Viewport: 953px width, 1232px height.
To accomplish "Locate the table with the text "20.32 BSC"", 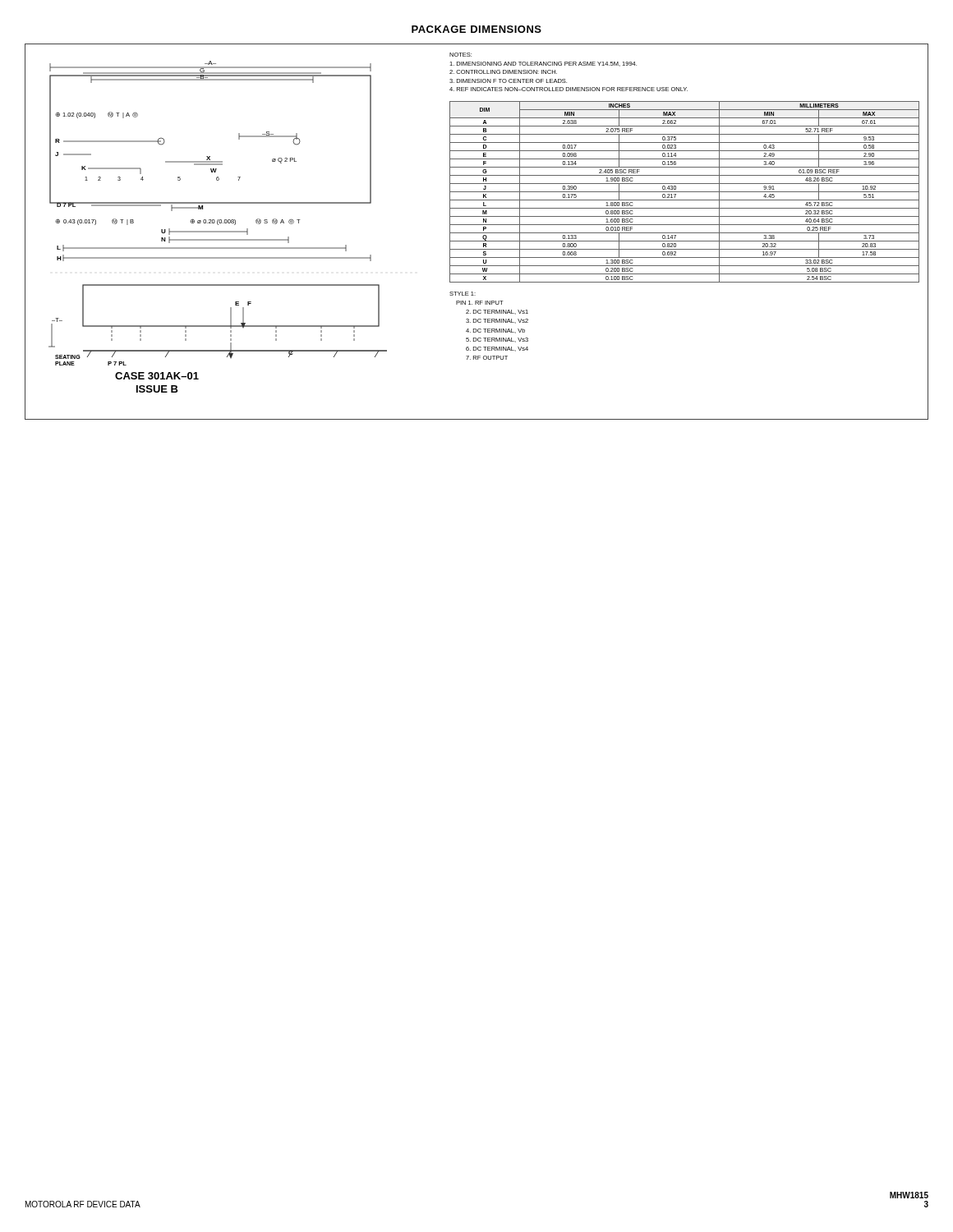I will (684, 191).
